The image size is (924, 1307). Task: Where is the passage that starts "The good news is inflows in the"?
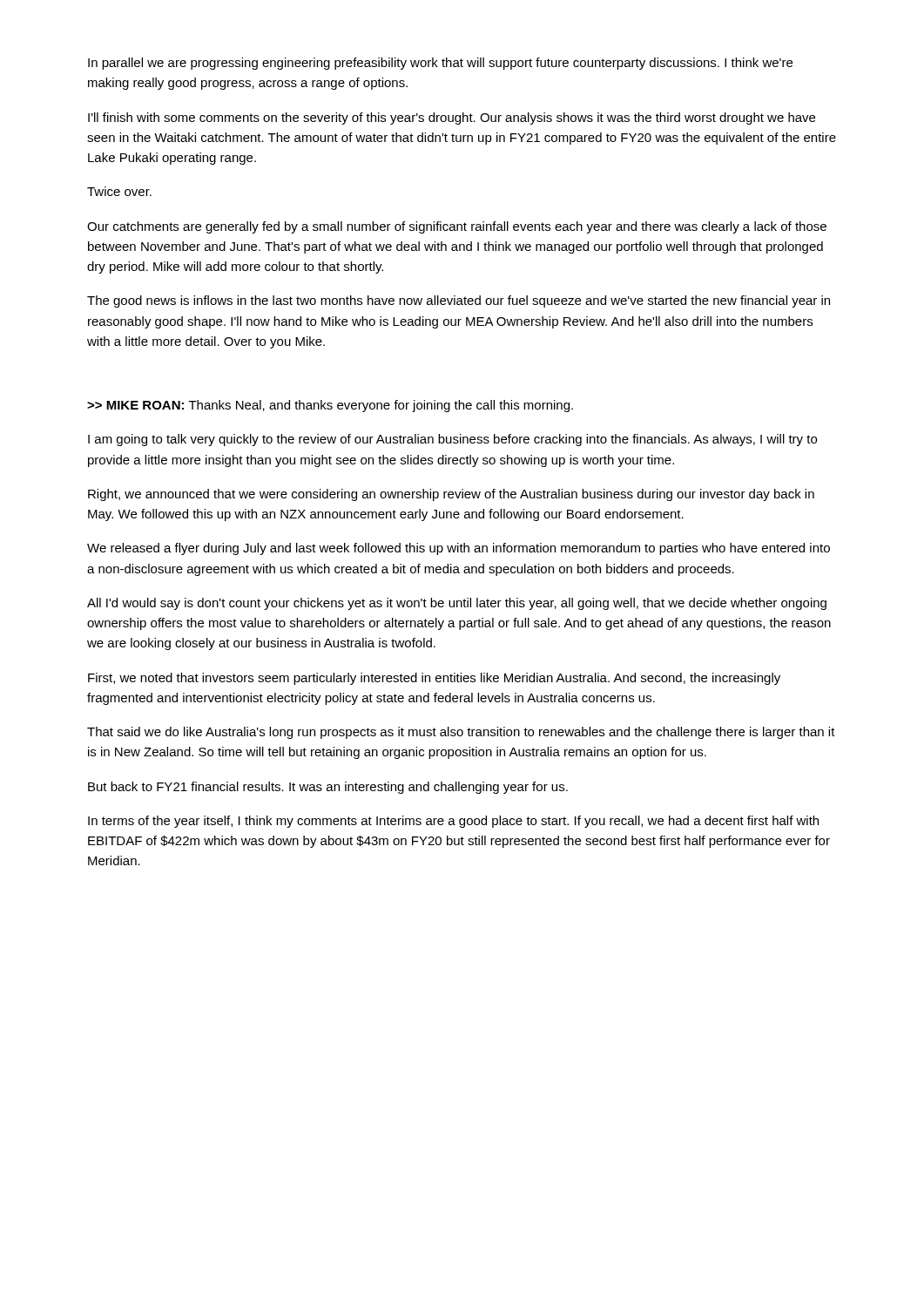coord(459,321)
